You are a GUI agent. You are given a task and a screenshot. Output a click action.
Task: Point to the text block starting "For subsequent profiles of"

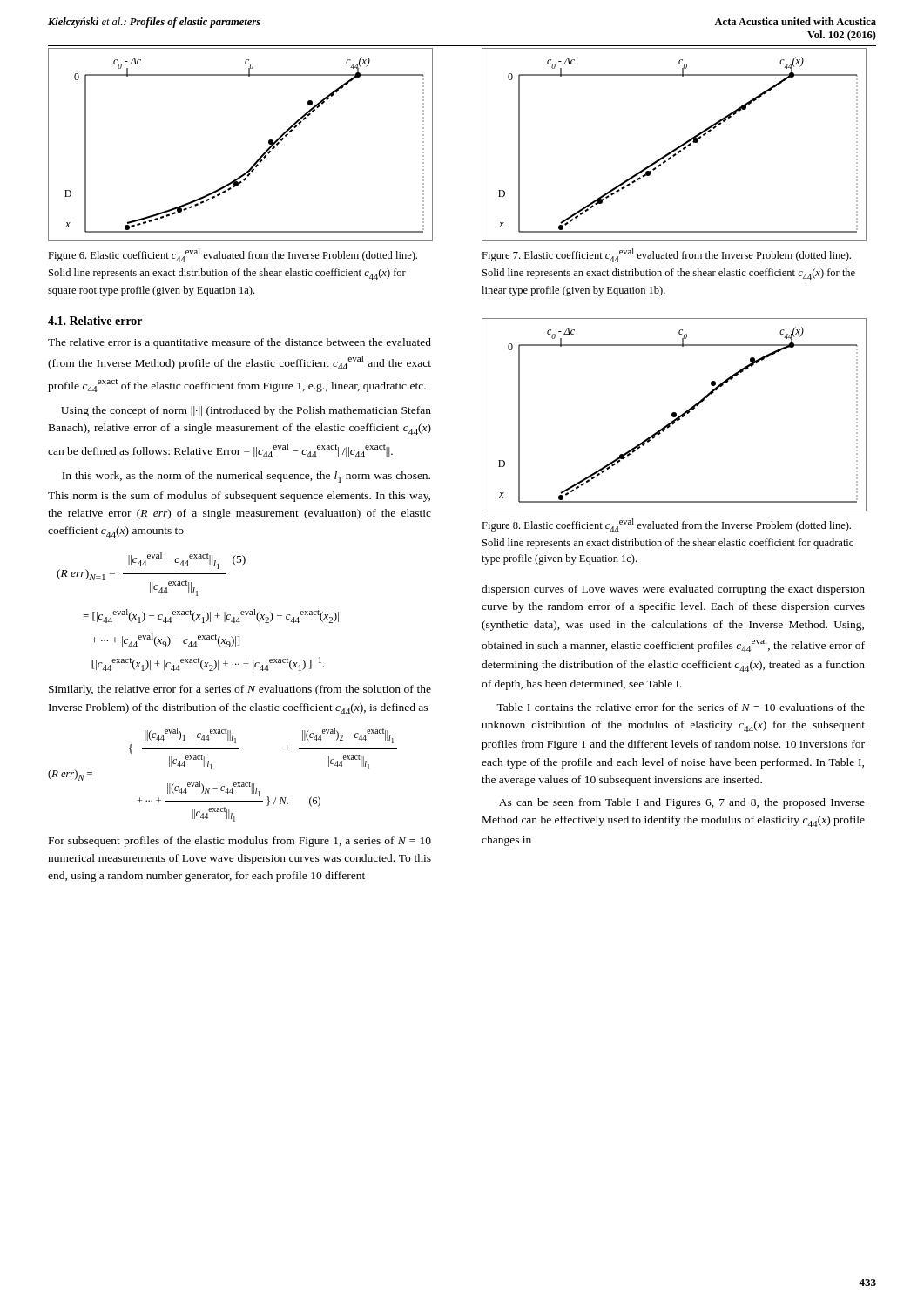pos(239,858)
